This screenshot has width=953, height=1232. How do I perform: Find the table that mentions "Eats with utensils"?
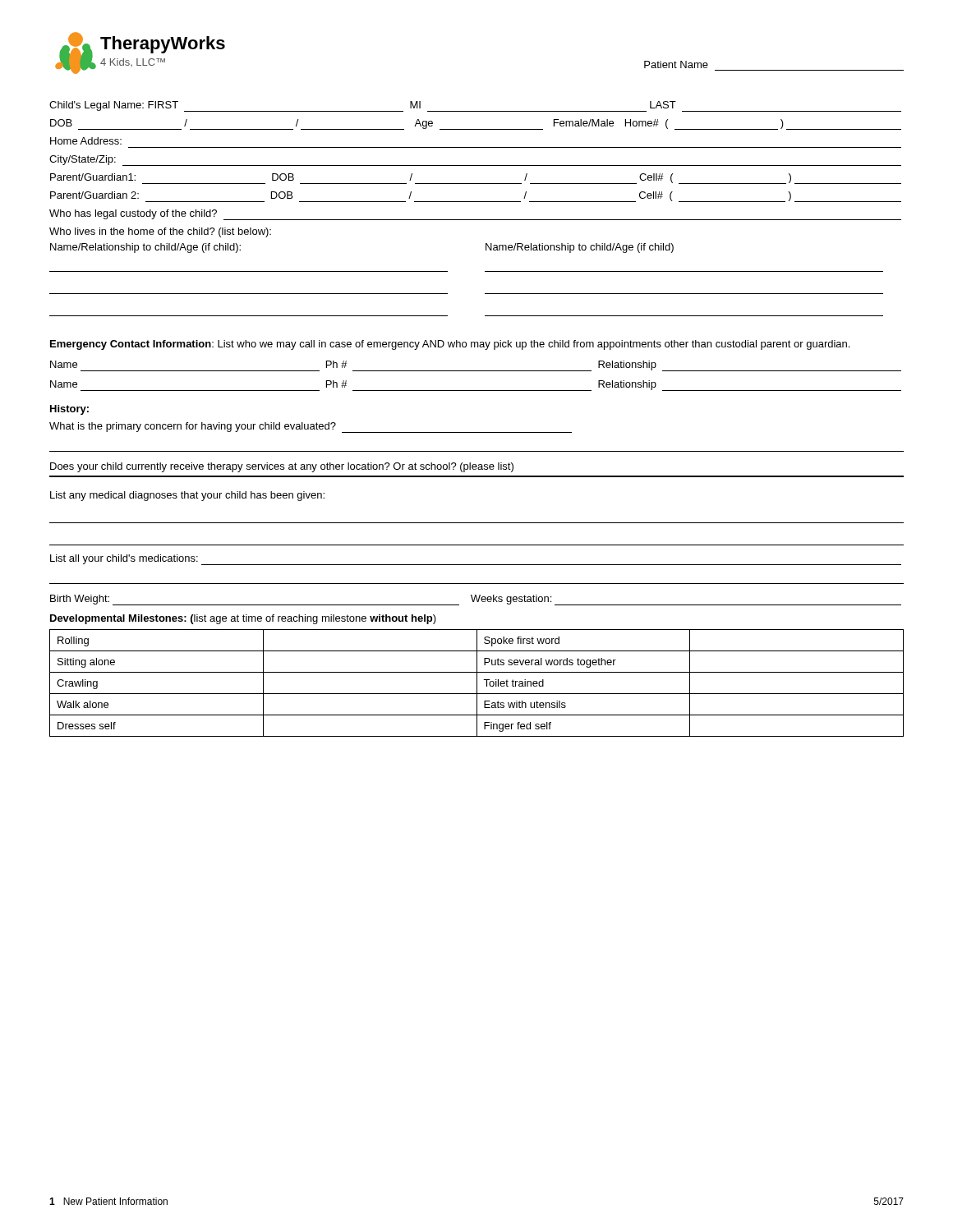pos(476,683)
